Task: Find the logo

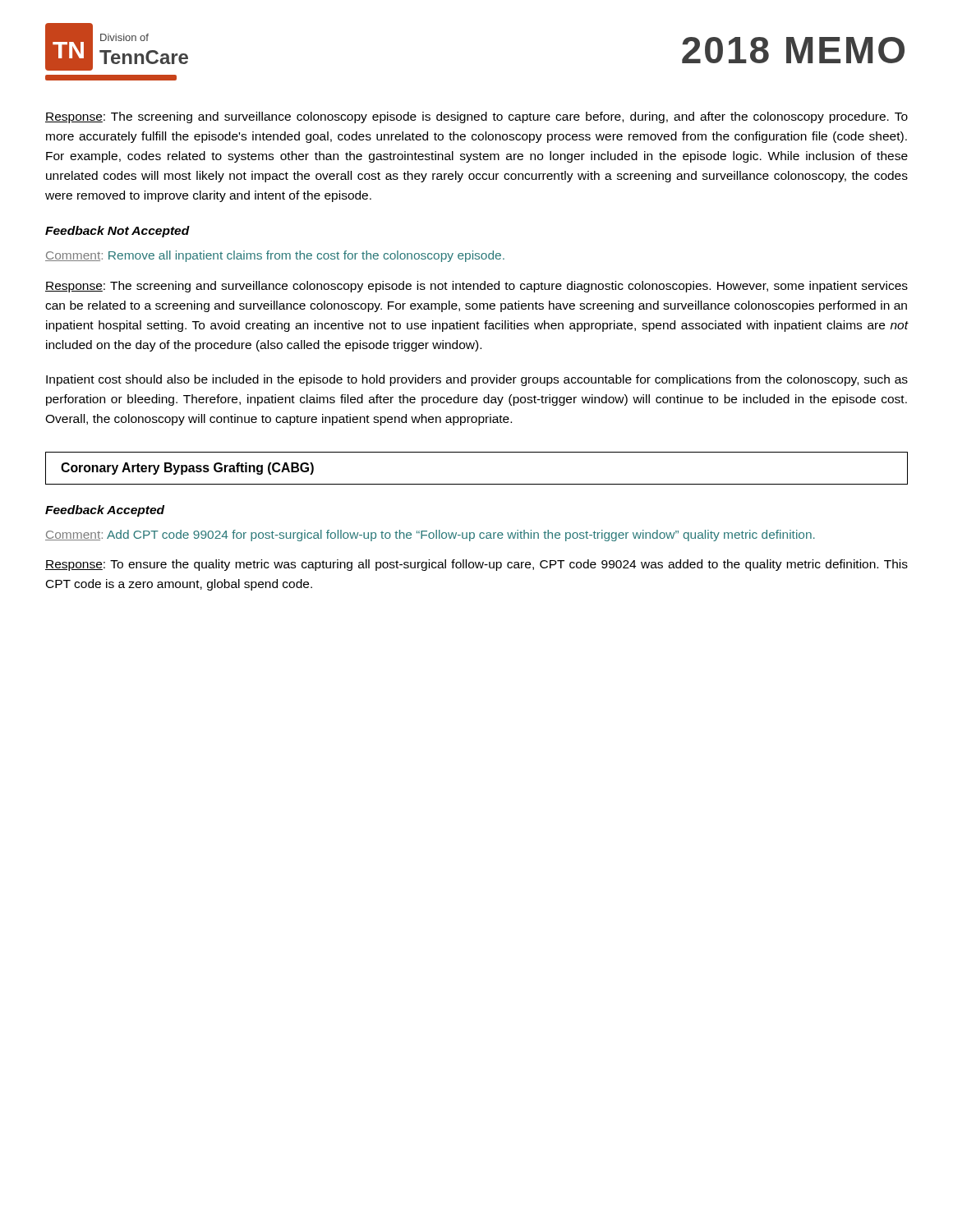Action: pos(131,58)
